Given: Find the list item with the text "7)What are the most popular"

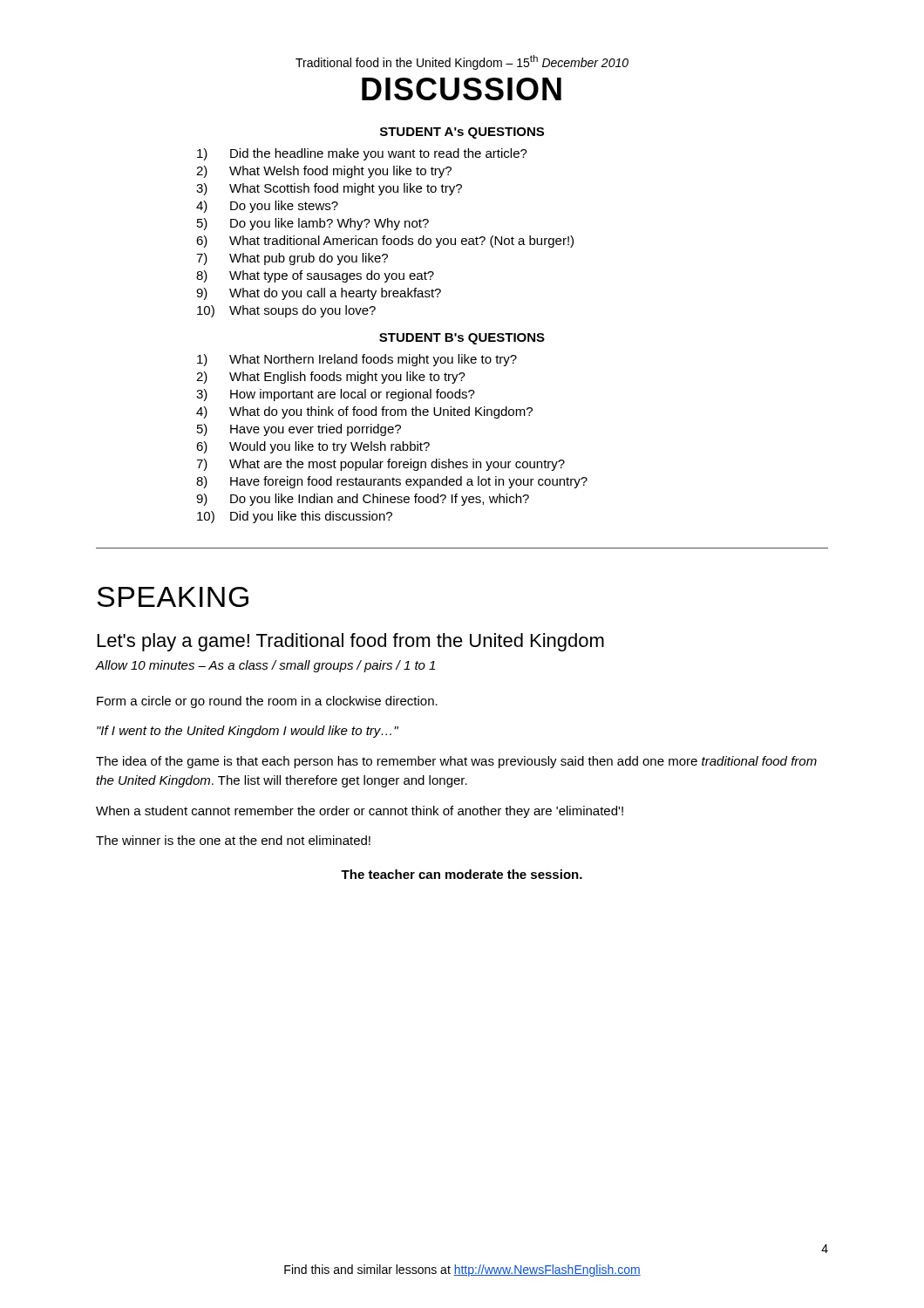Looking at the screenshot, I should (381, 463).
